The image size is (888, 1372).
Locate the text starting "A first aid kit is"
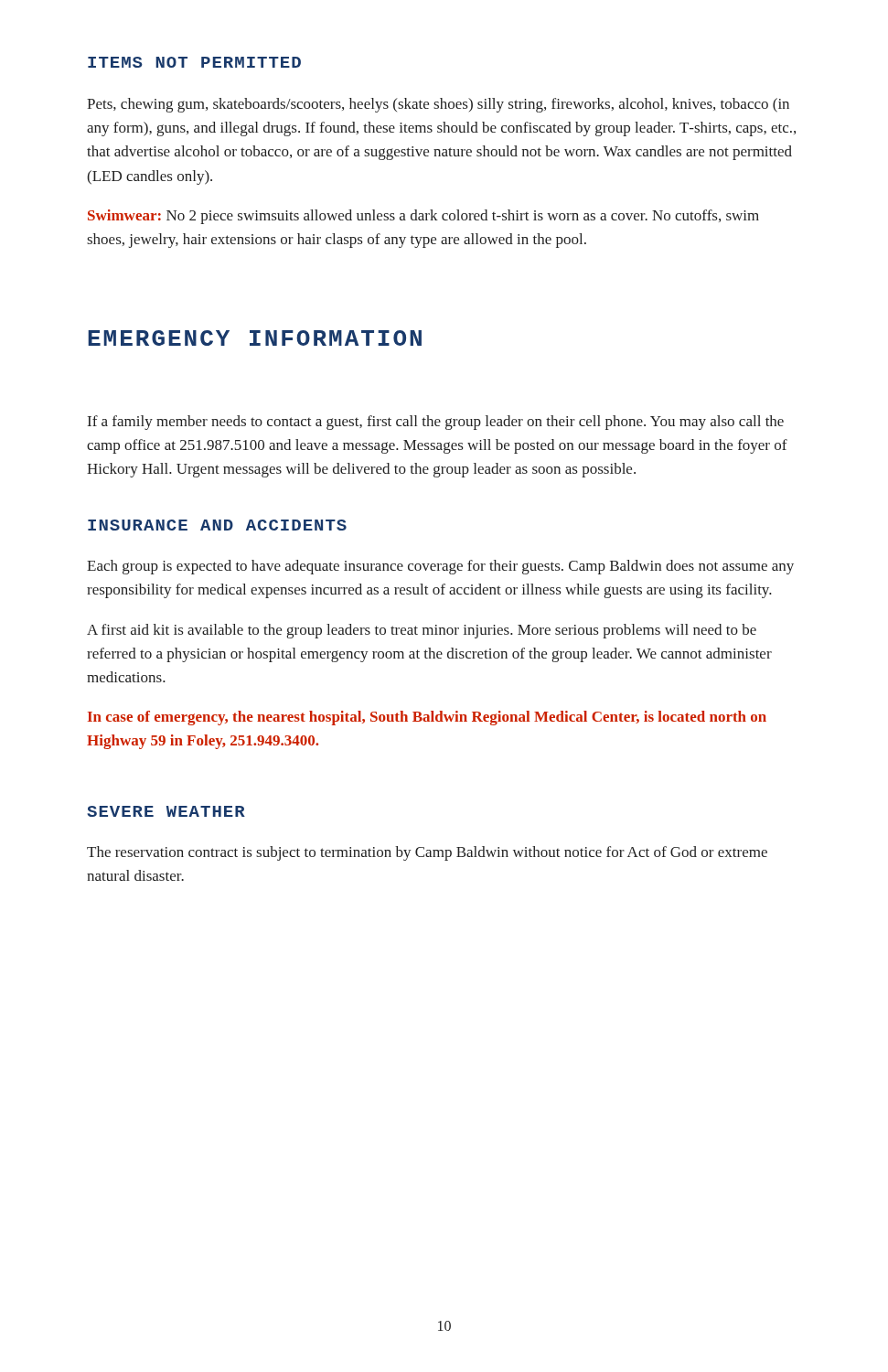444,654
